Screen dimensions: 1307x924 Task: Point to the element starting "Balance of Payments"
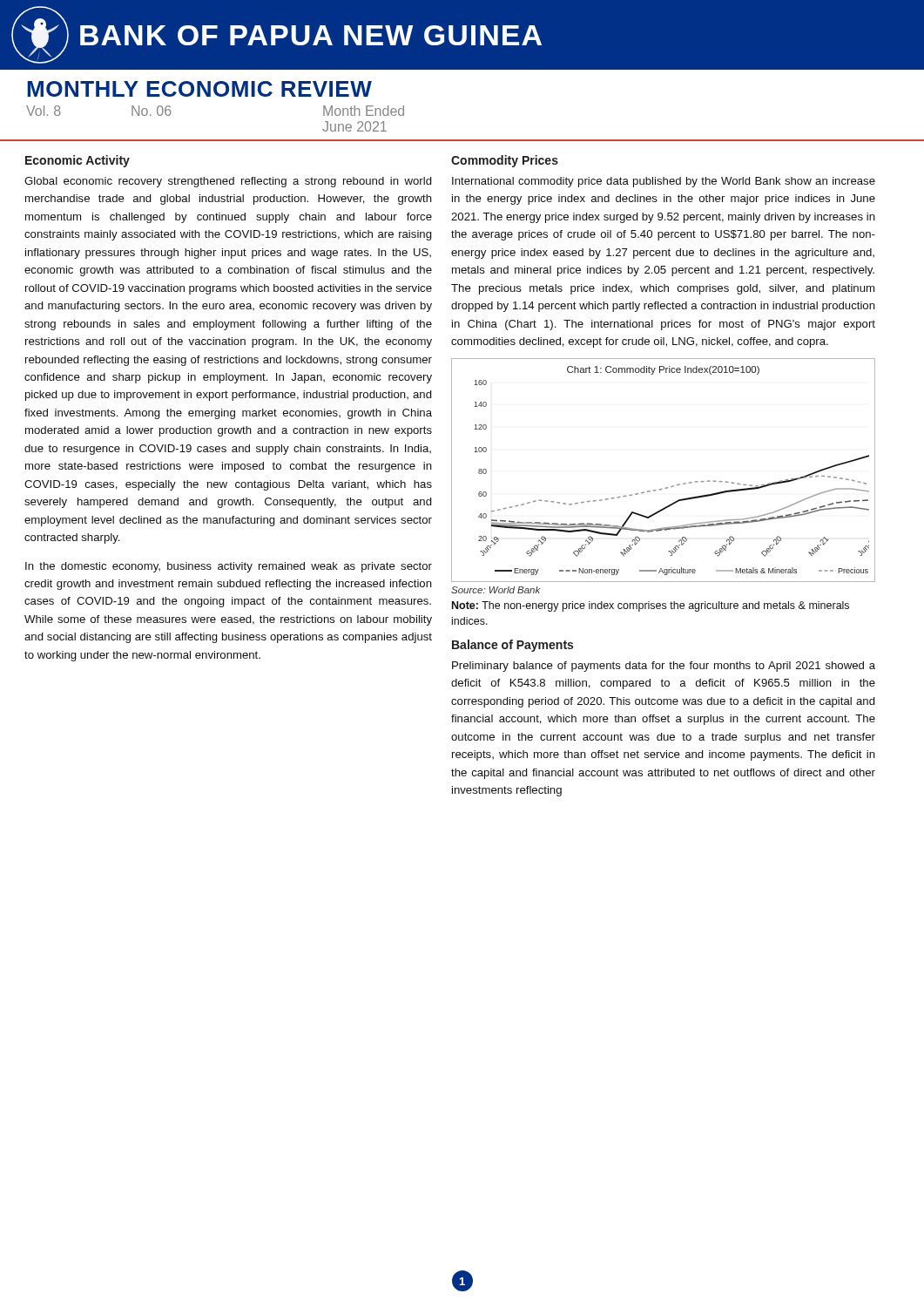pos(512,645)
